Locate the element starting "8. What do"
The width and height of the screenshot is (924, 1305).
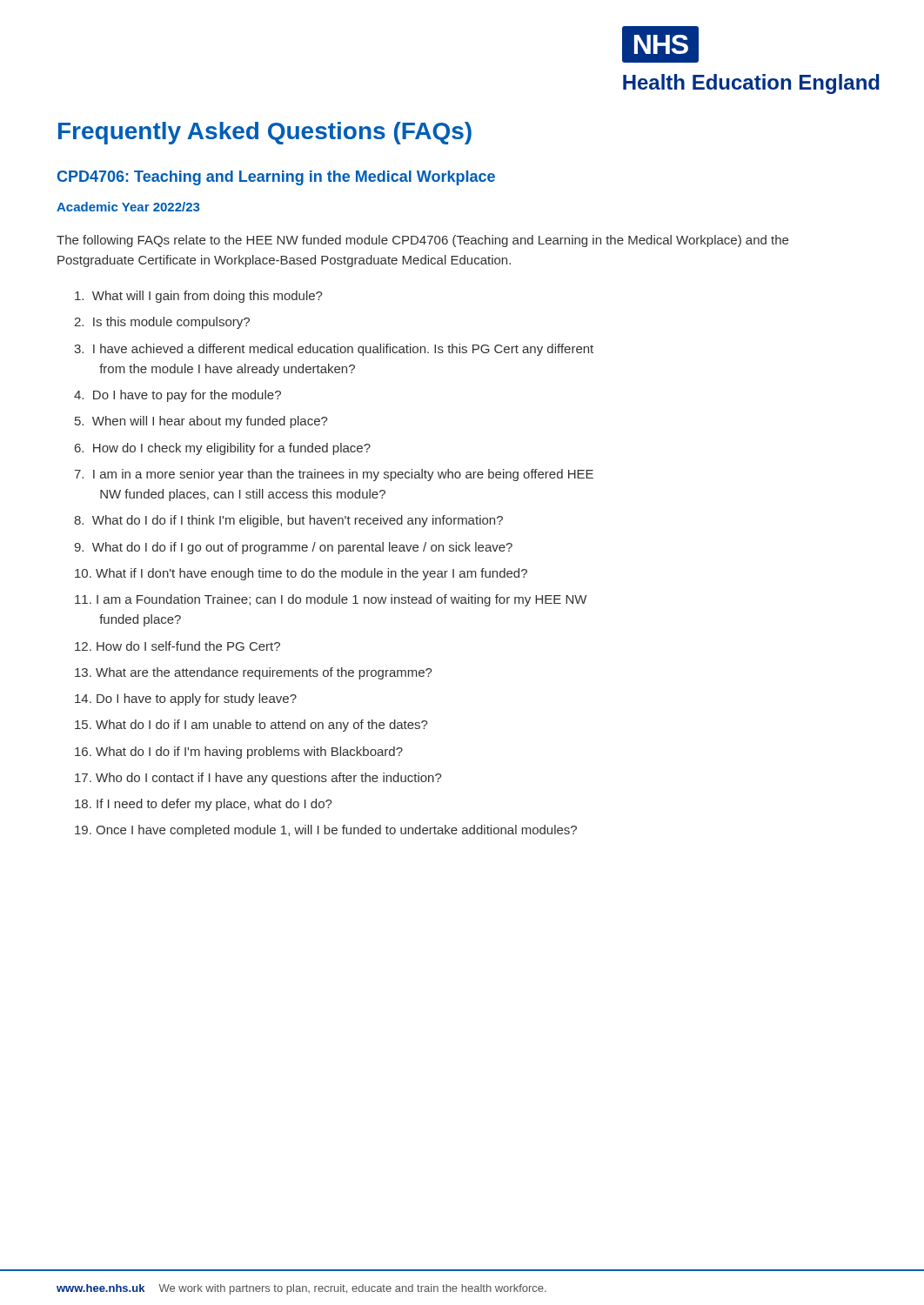point(289,520)
